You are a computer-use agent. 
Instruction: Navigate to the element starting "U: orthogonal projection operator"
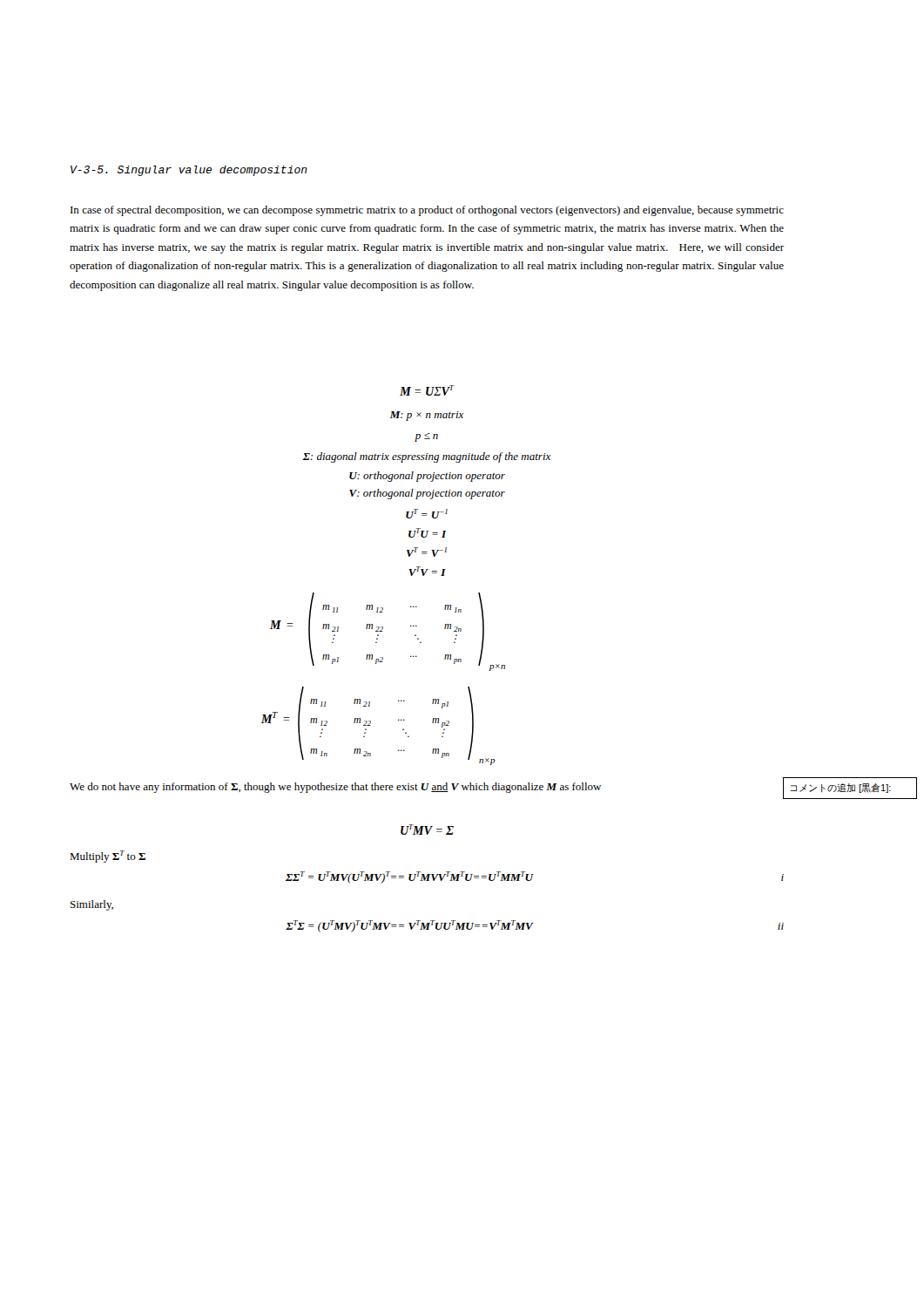pyautogui.click(x=427, y=475)
